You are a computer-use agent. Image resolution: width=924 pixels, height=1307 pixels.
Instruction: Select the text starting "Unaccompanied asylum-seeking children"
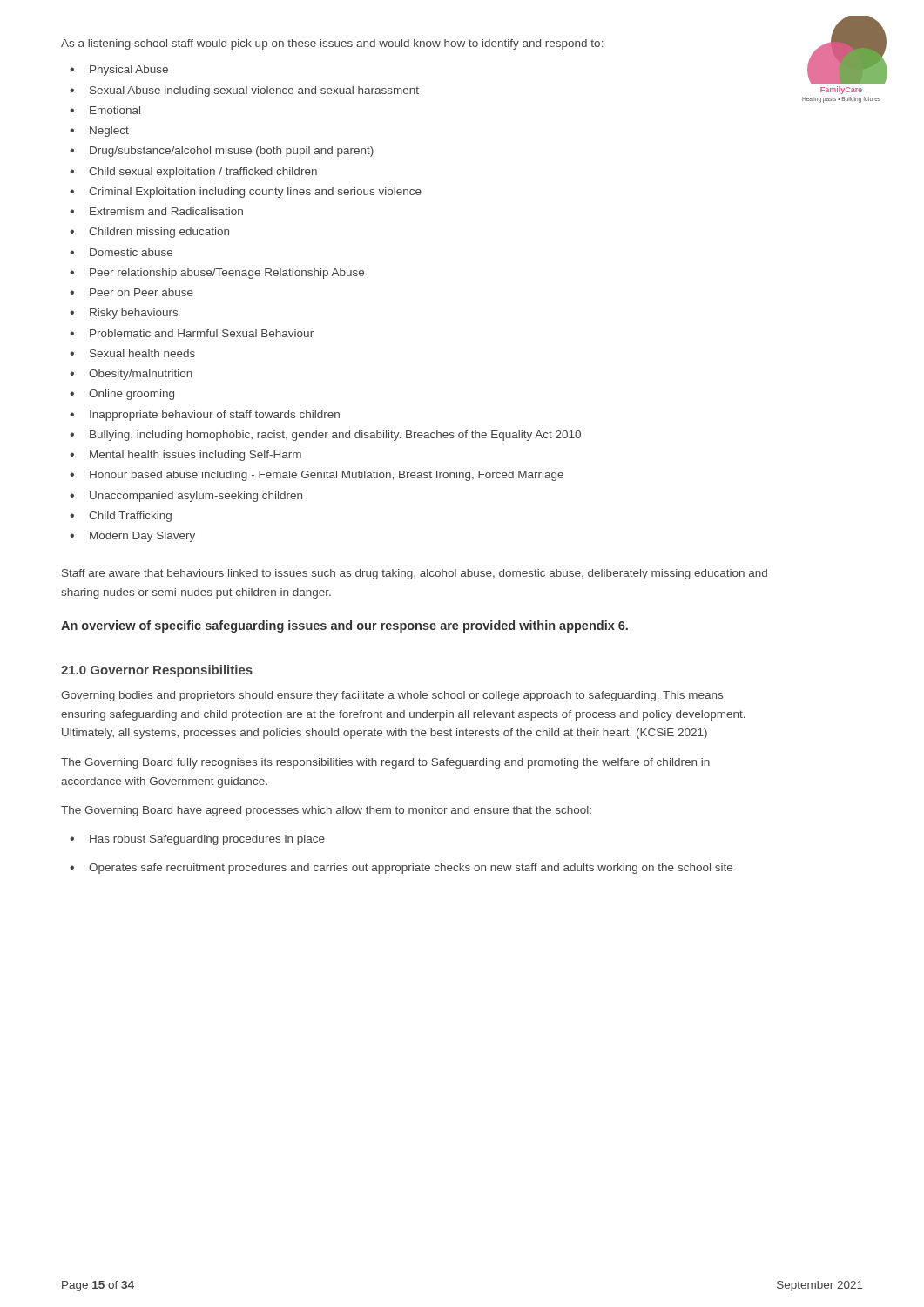pyautogui.click(x=186, y=497)
